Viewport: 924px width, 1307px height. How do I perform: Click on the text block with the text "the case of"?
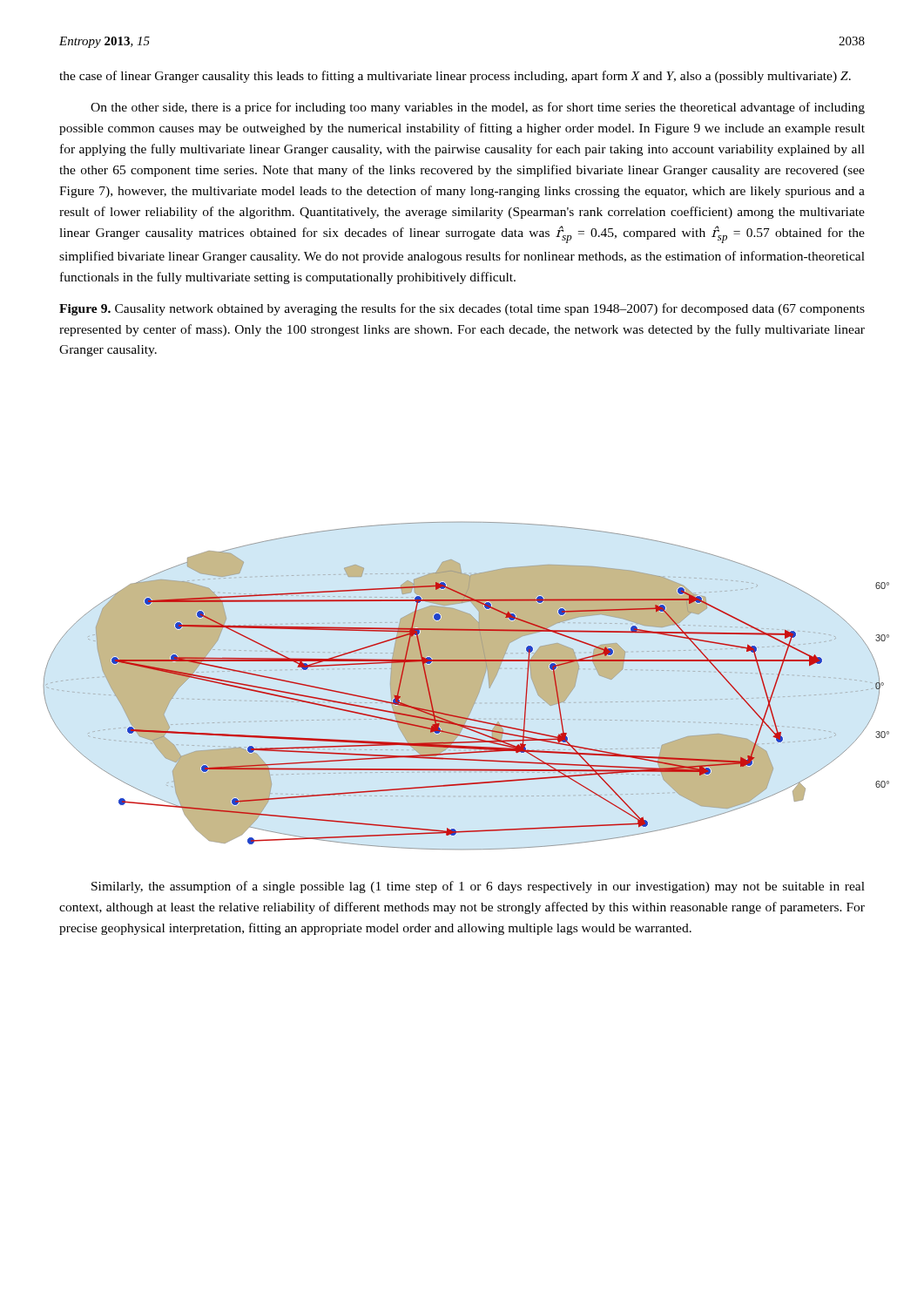tap(462, 177)
